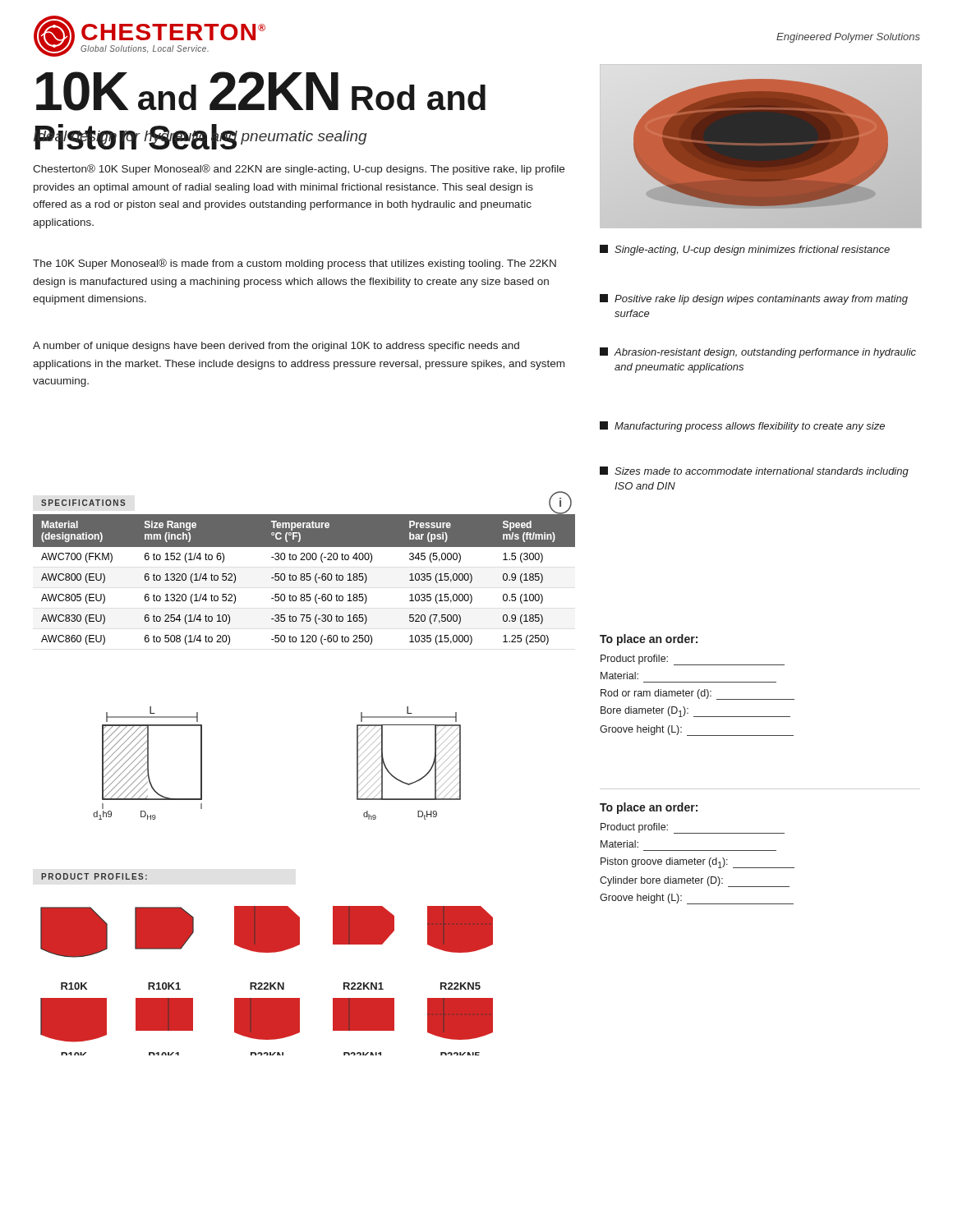Click the title that begins "10K and 22KN Rod and Piston"
The height and width of the screenshot is (1232, 953).
[260, 110]
